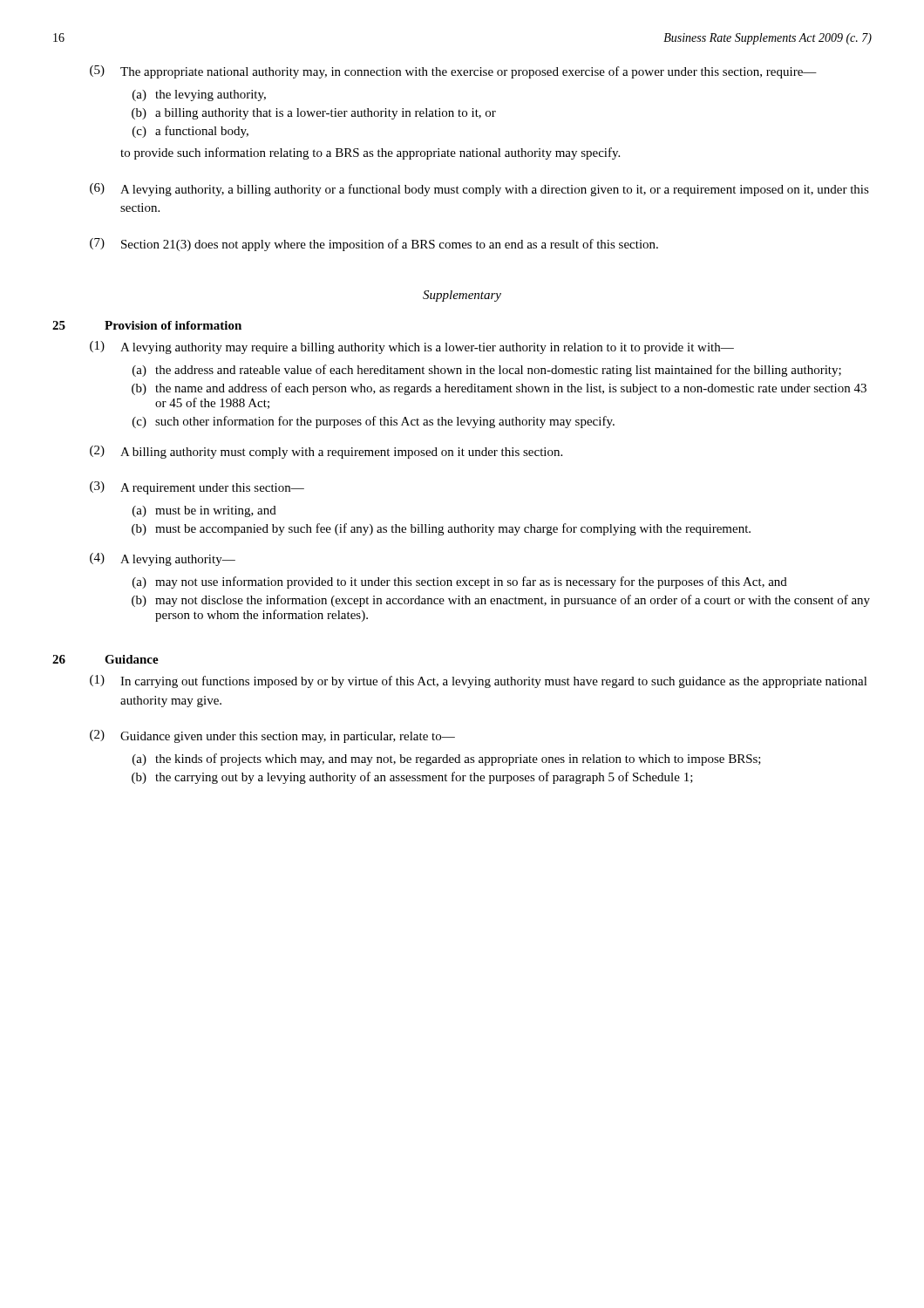Click the passage that begins "(6) A levying authority,"
This screenshot has height=1308, width=924.
[462, 203]
